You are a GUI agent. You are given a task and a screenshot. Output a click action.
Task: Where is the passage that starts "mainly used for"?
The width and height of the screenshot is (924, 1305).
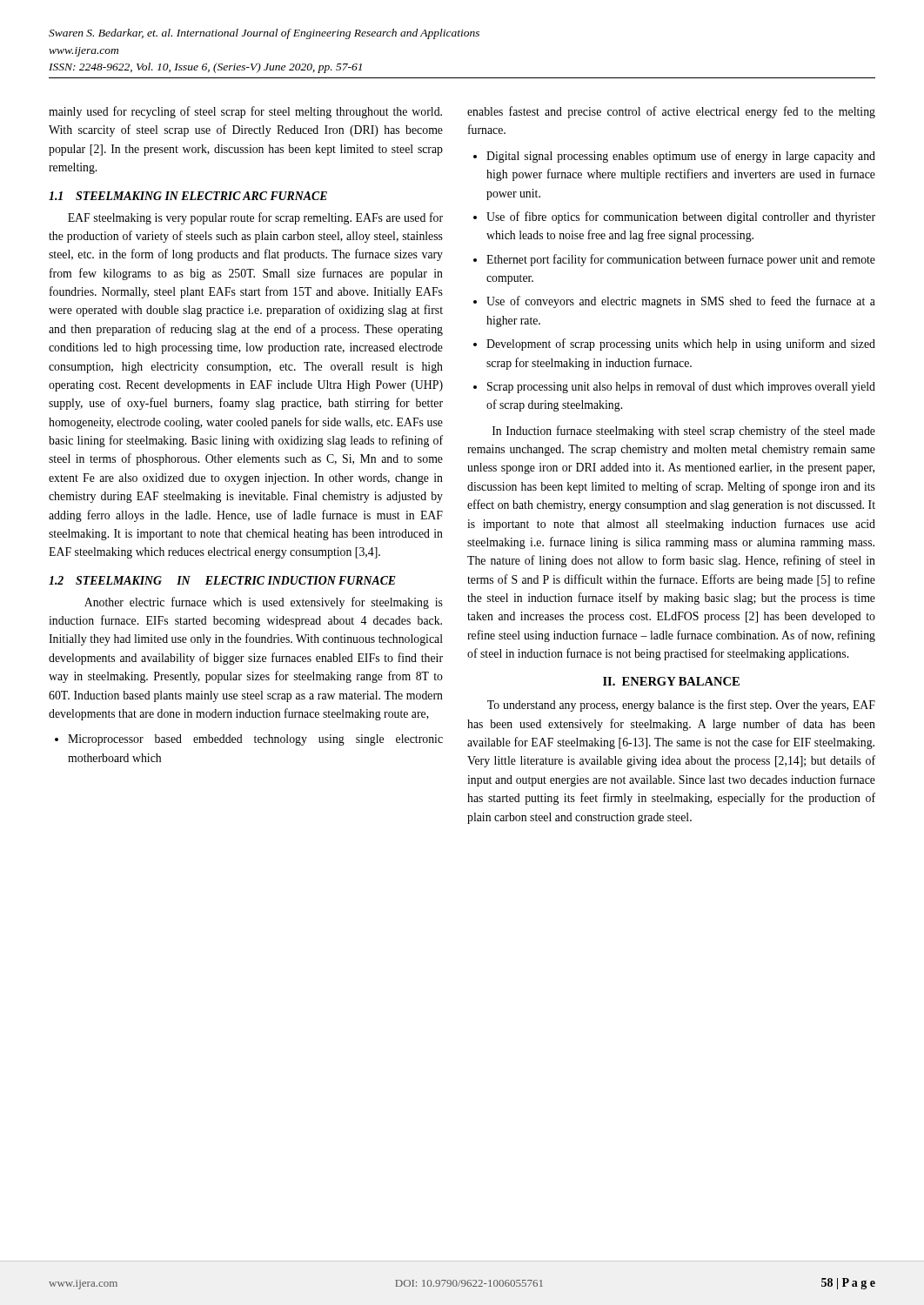pyautogui.click(x=246, y=140)
